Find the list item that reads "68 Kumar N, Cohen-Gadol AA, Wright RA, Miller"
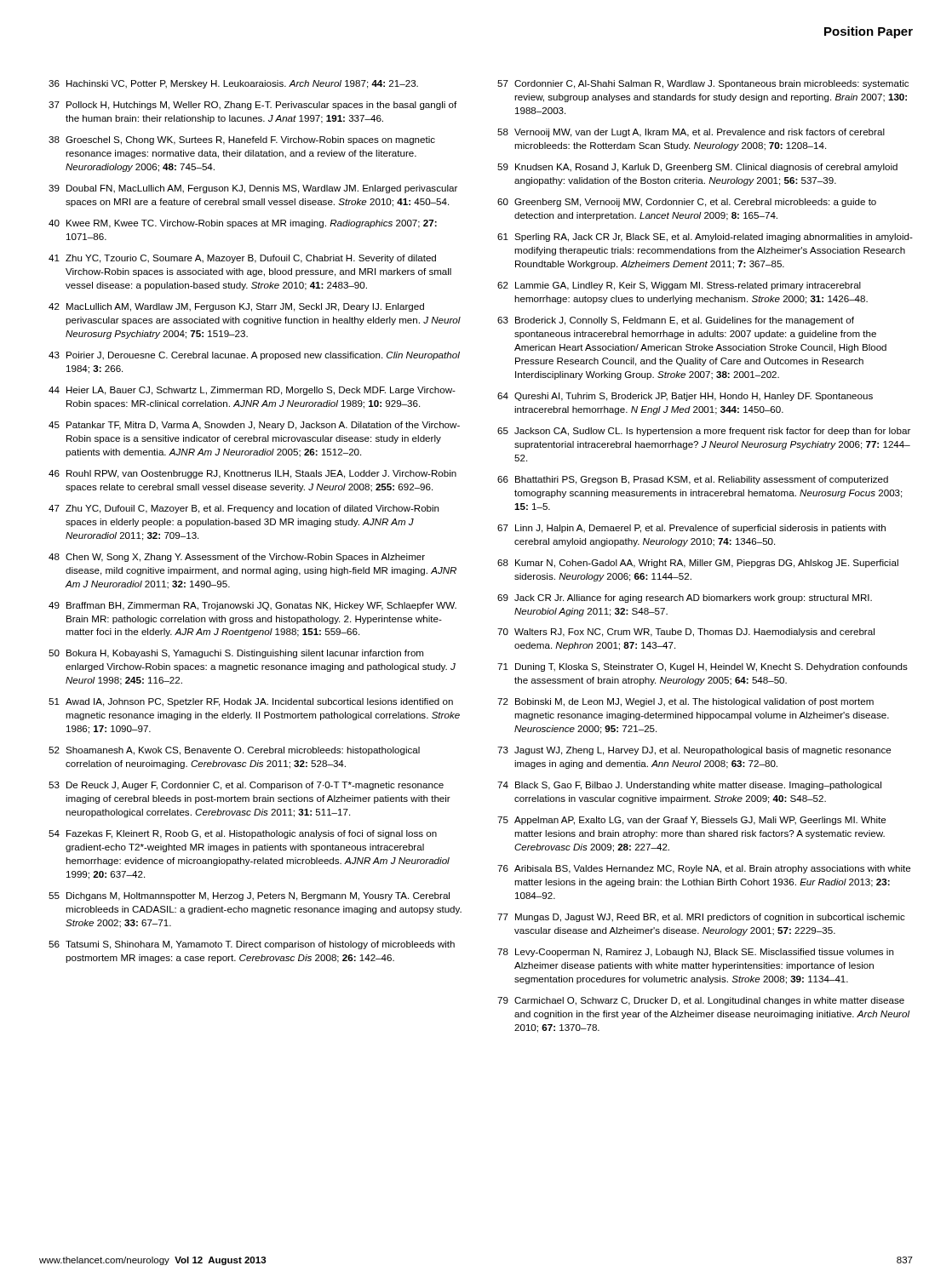Screen dimensions: 1277x952 [700, 569]
